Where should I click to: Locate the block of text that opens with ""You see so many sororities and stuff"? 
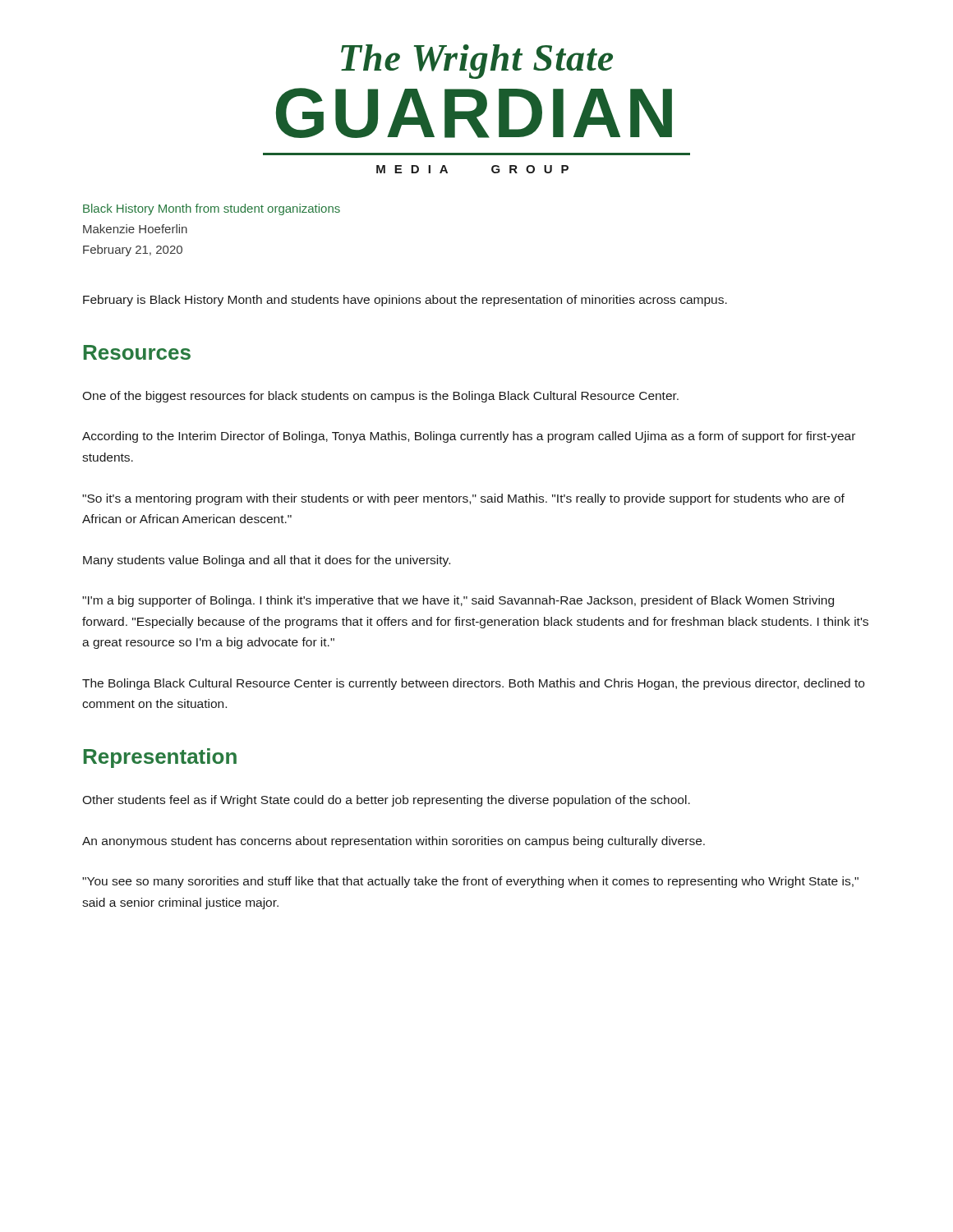click(471, 891)
